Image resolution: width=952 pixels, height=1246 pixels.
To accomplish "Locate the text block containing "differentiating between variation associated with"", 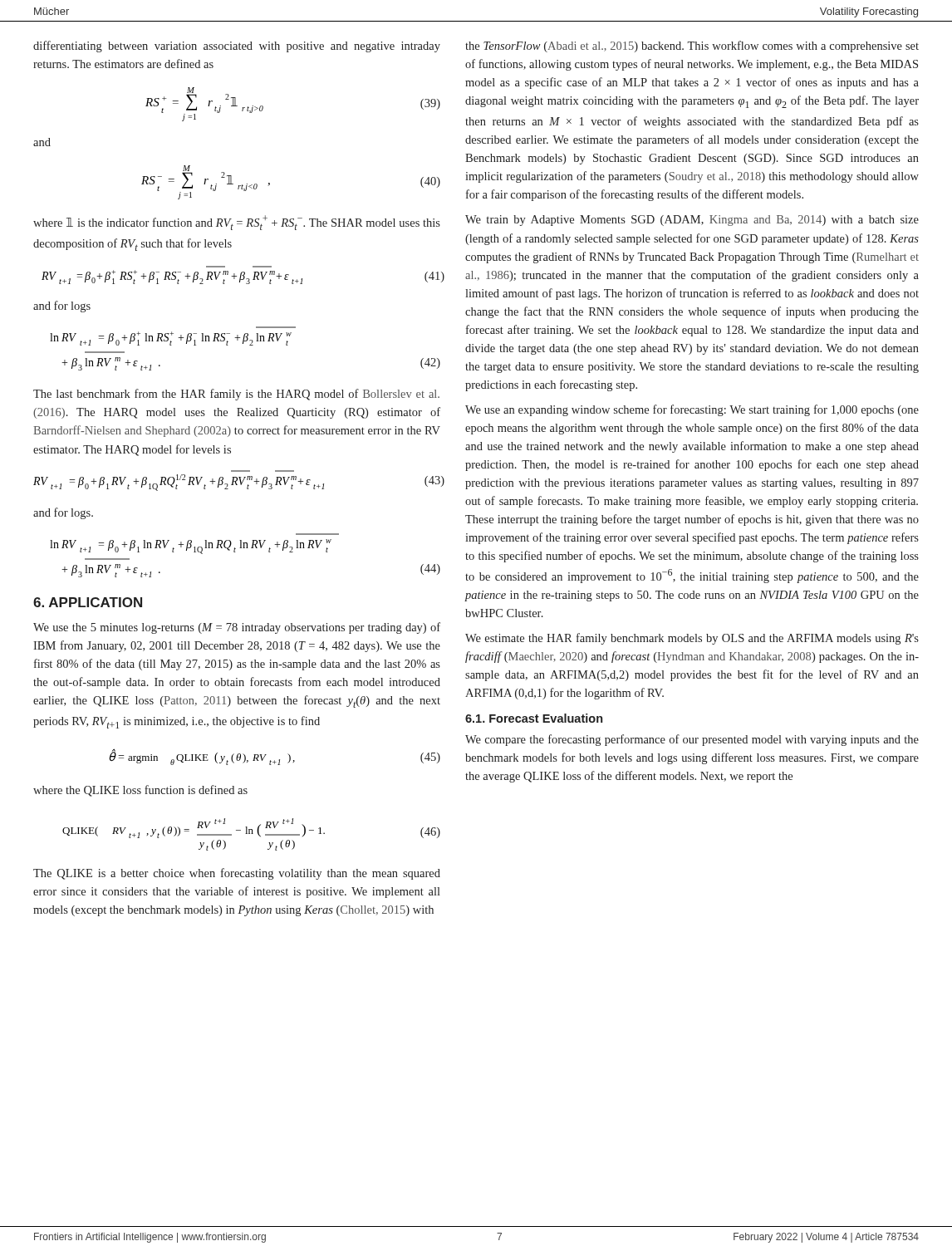I will (237, 55).
